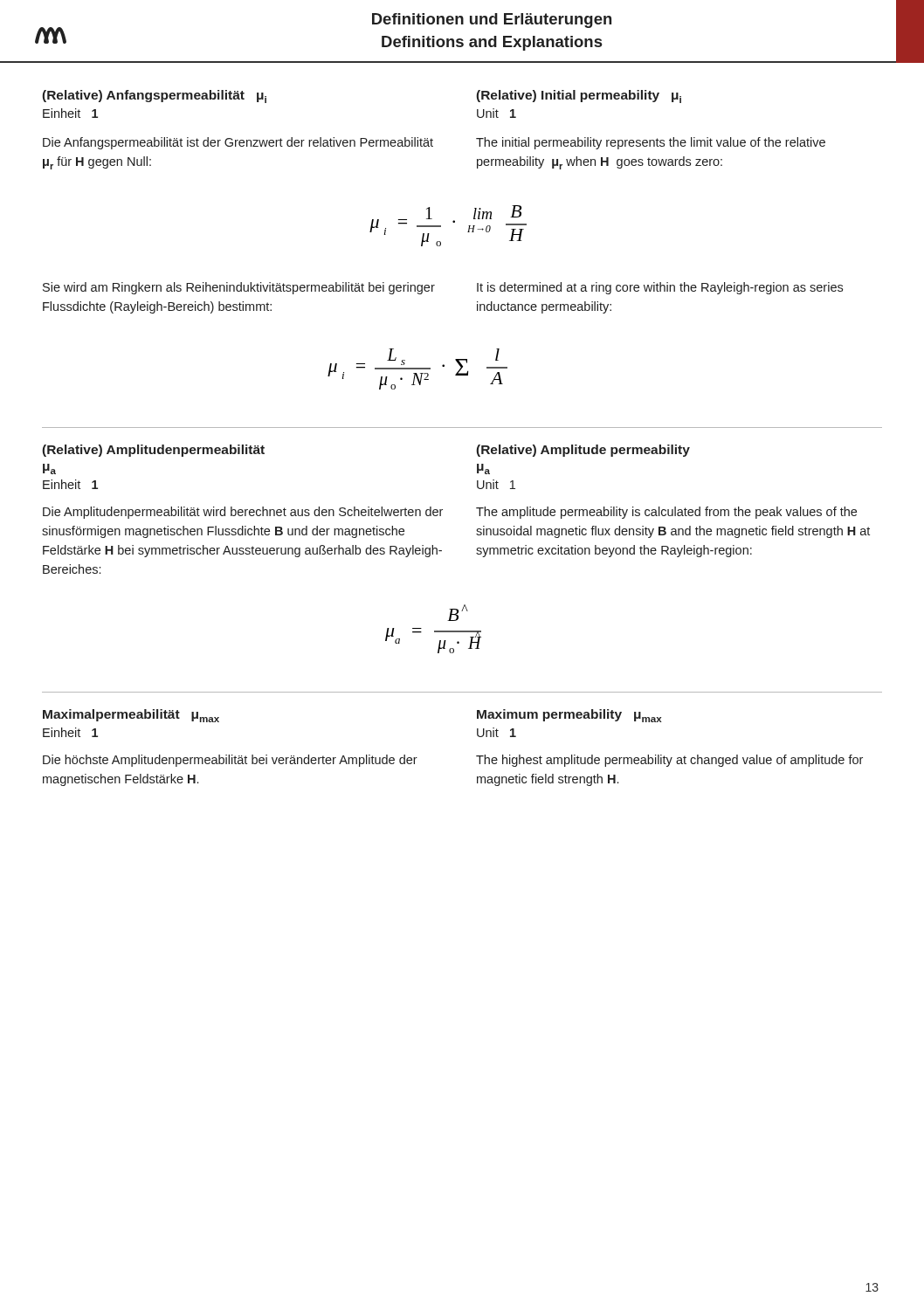
Task: Navigate to the element starting "It is determined"
Action: [660, 297]
